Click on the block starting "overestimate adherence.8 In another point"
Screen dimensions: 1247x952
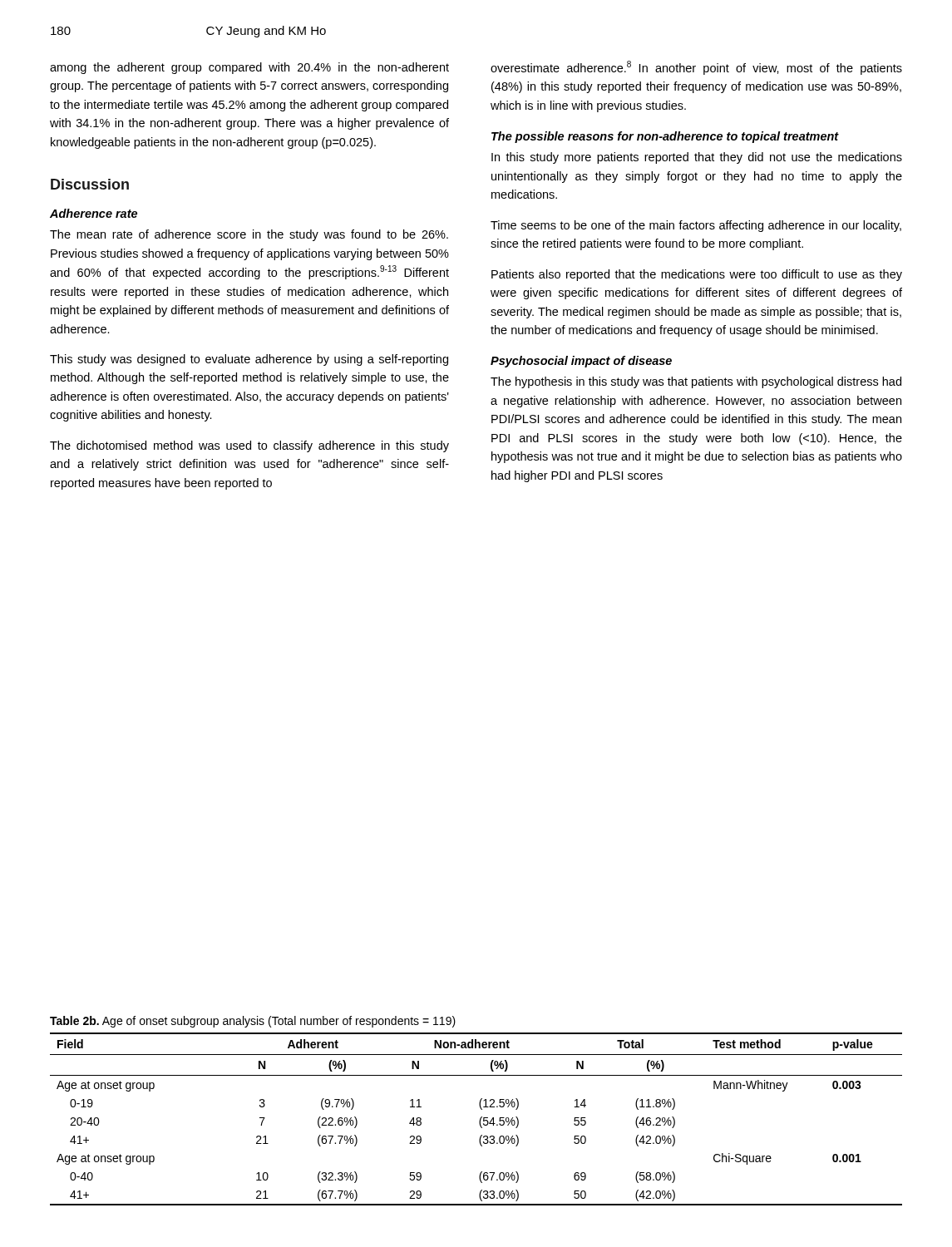[696, 86]
